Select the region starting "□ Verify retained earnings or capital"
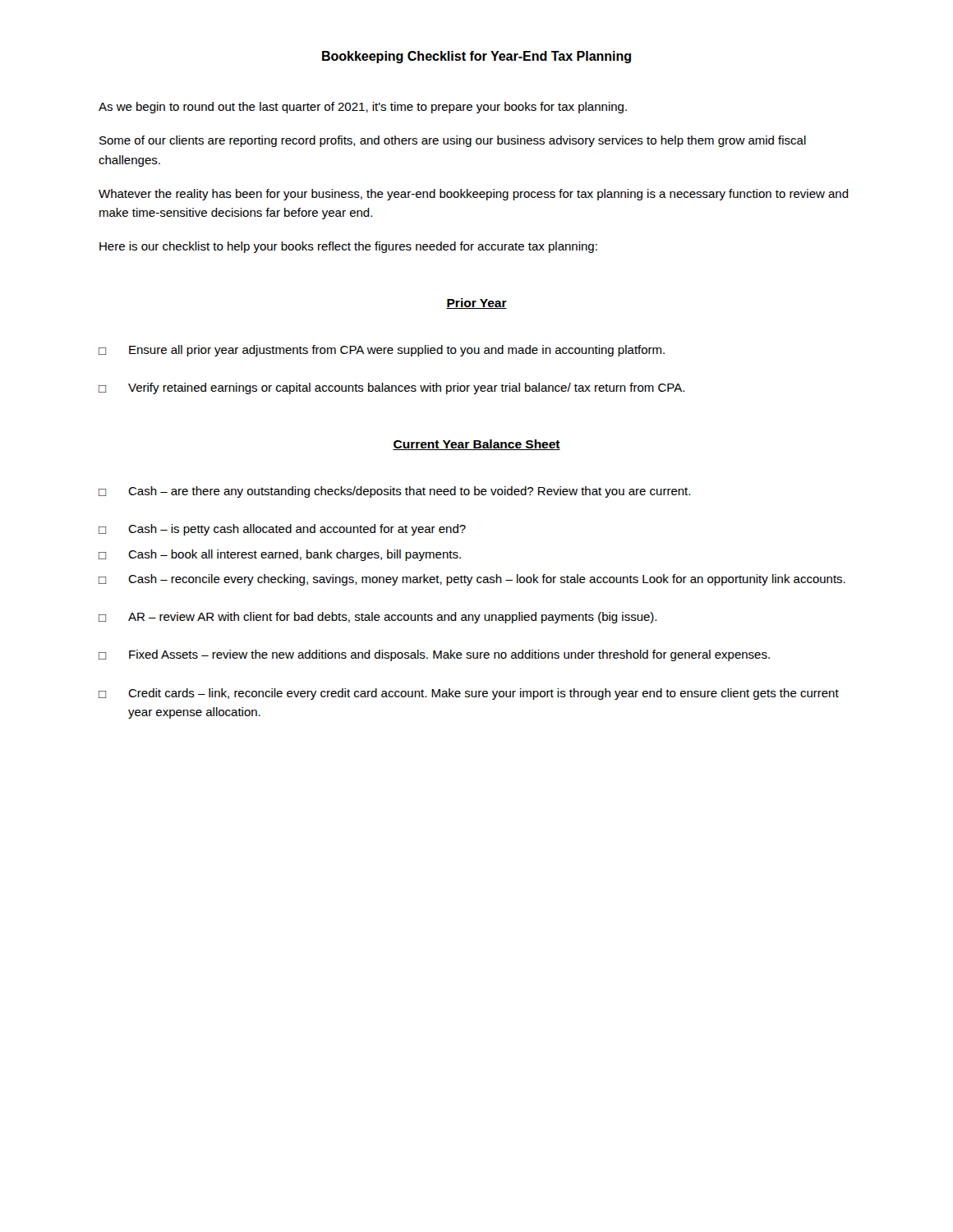 click(476, 388)
